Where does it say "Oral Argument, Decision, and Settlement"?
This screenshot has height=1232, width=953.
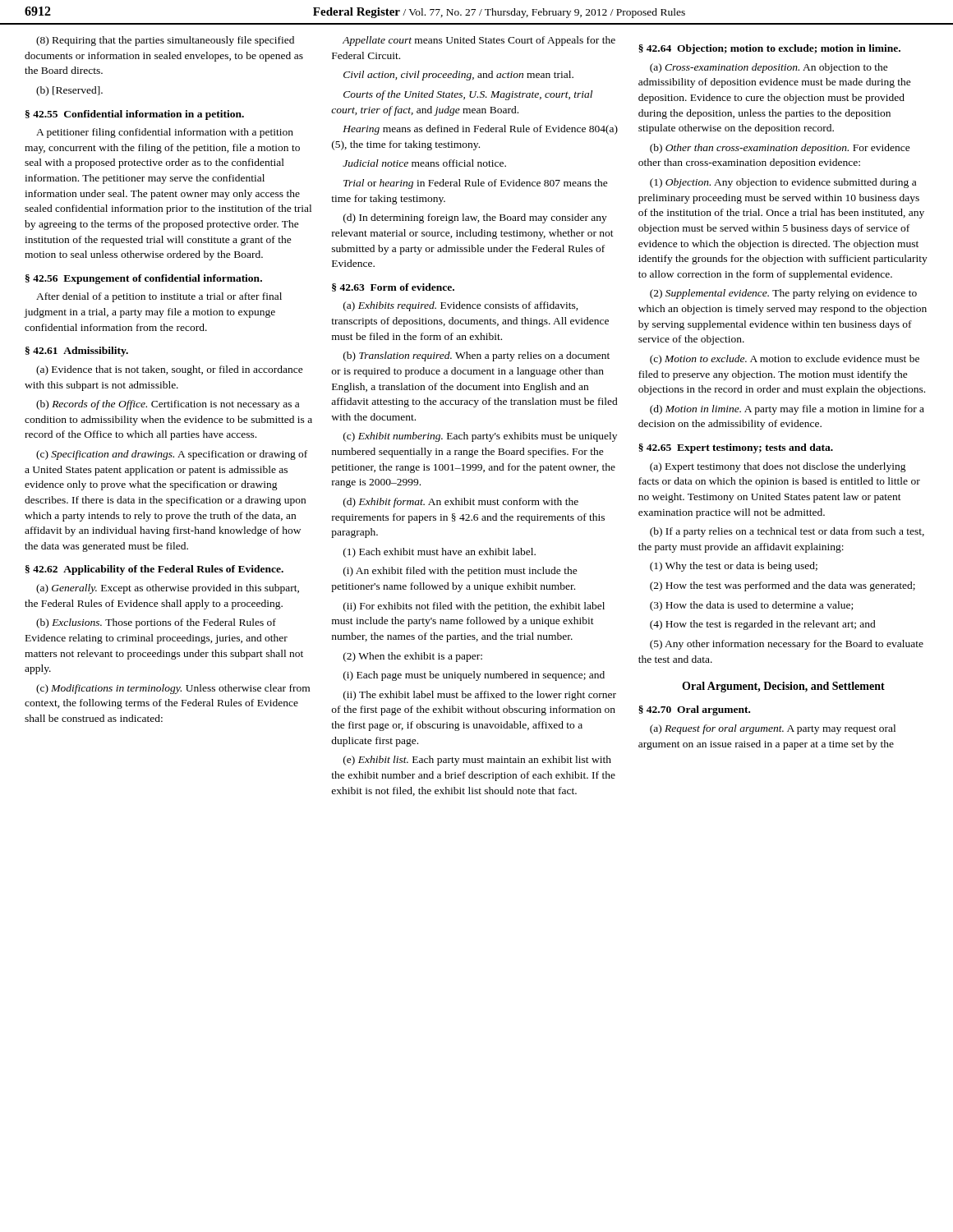pos(783,686)
